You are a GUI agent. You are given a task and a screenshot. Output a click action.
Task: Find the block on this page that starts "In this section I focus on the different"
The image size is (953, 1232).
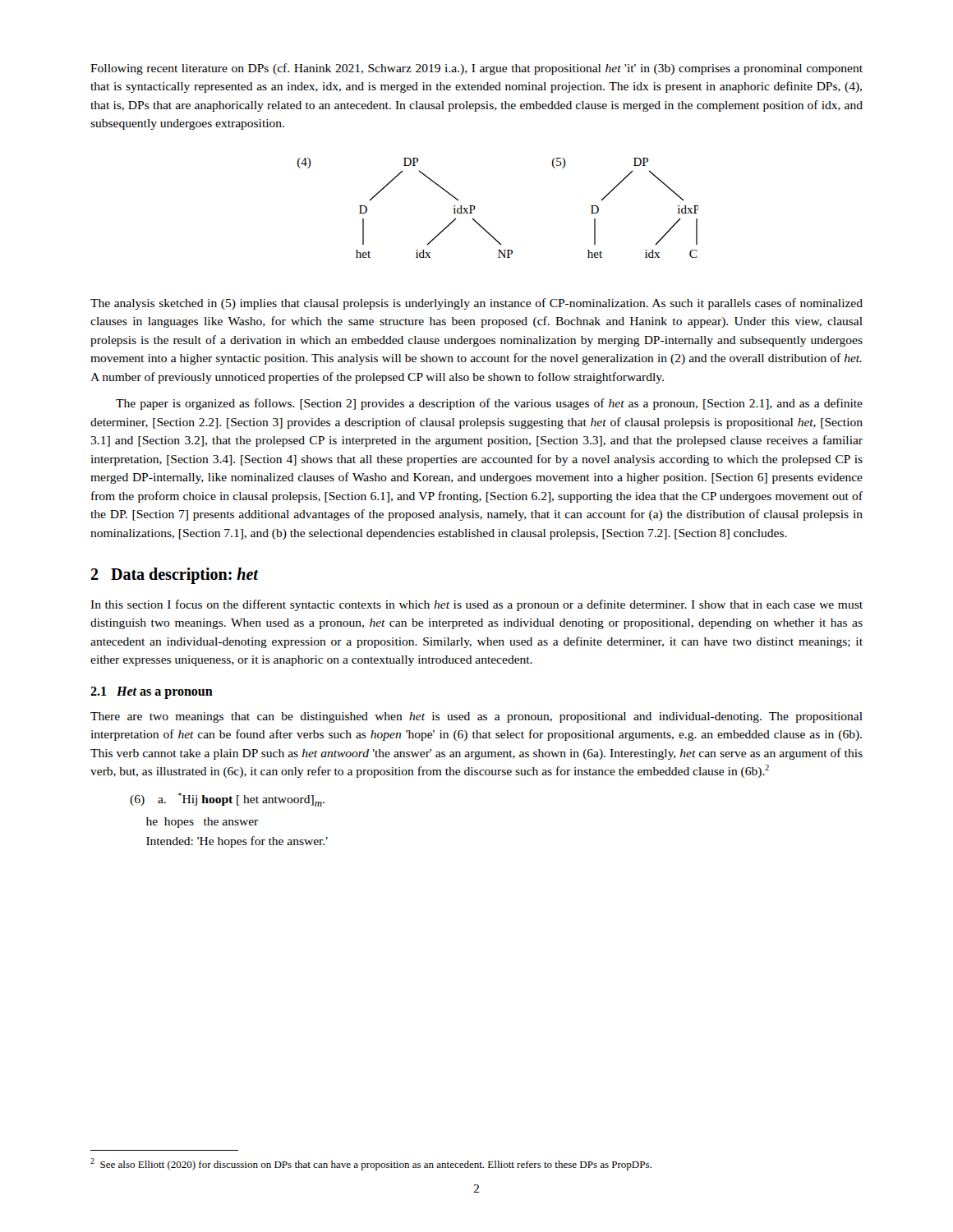476,632
